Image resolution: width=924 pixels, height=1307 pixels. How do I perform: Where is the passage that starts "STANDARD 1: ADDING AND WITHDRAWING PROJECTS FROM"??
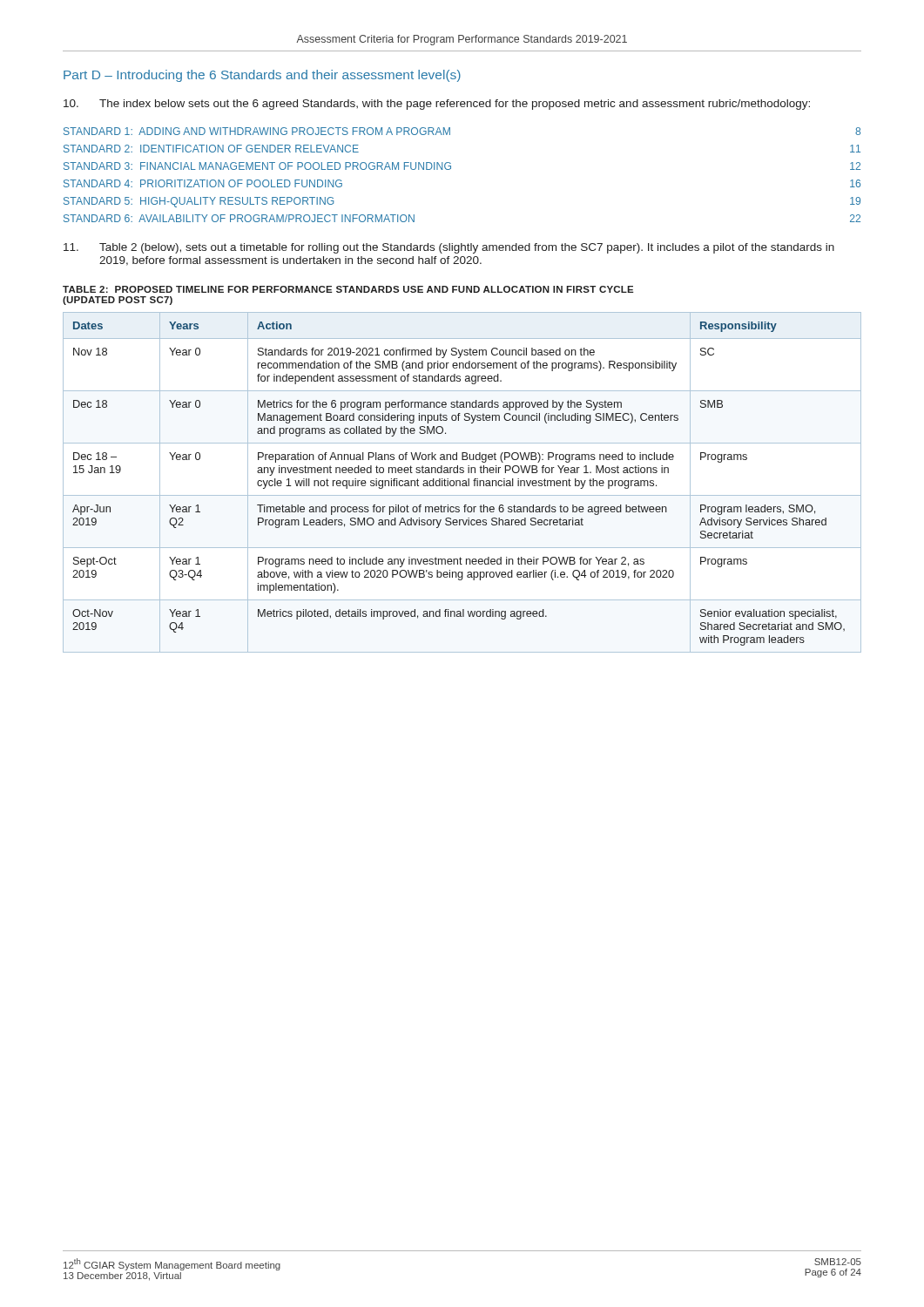261,131
